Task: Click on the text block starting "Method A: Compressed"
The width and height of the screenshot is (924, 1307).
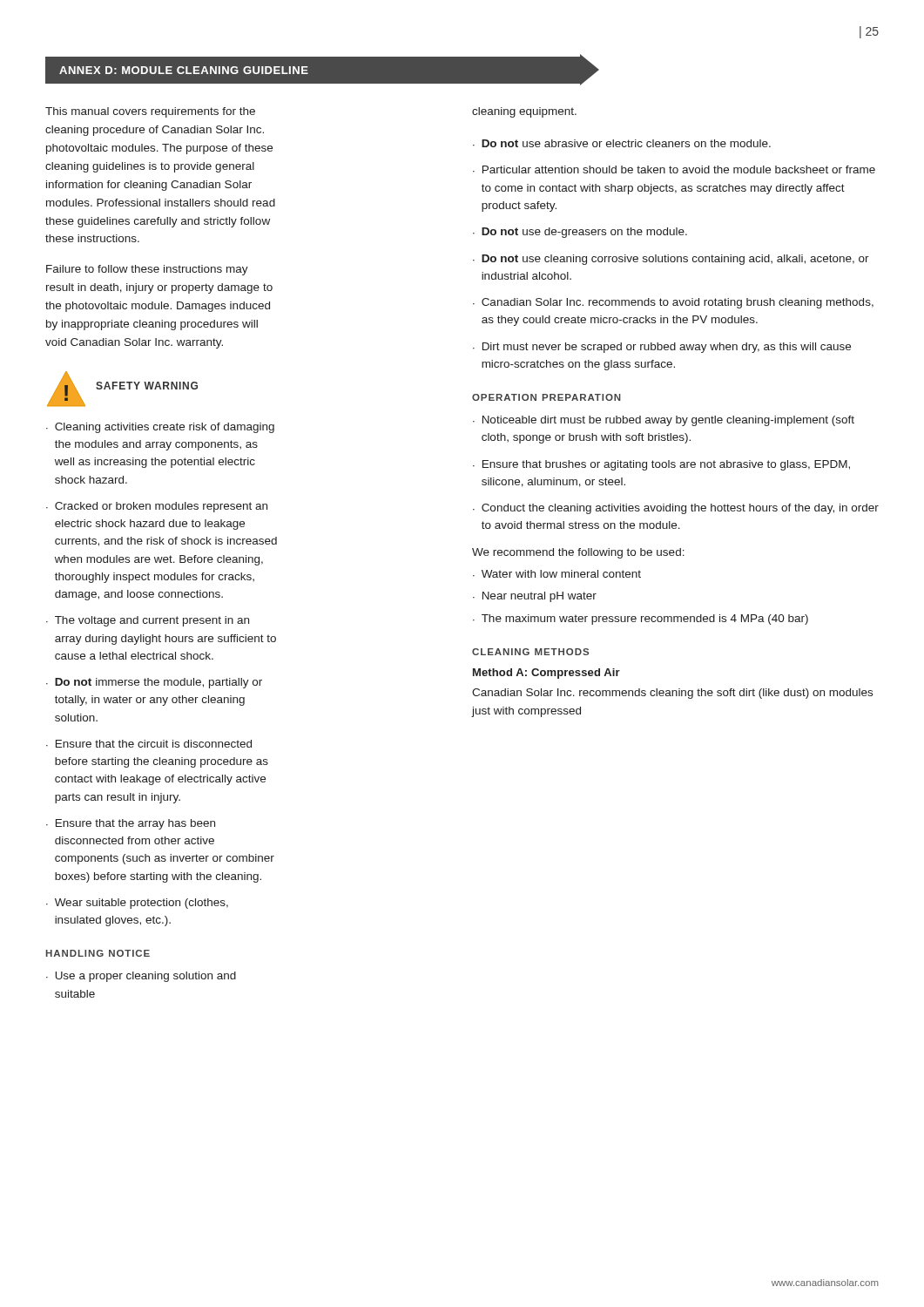Action: coord(546,672)
